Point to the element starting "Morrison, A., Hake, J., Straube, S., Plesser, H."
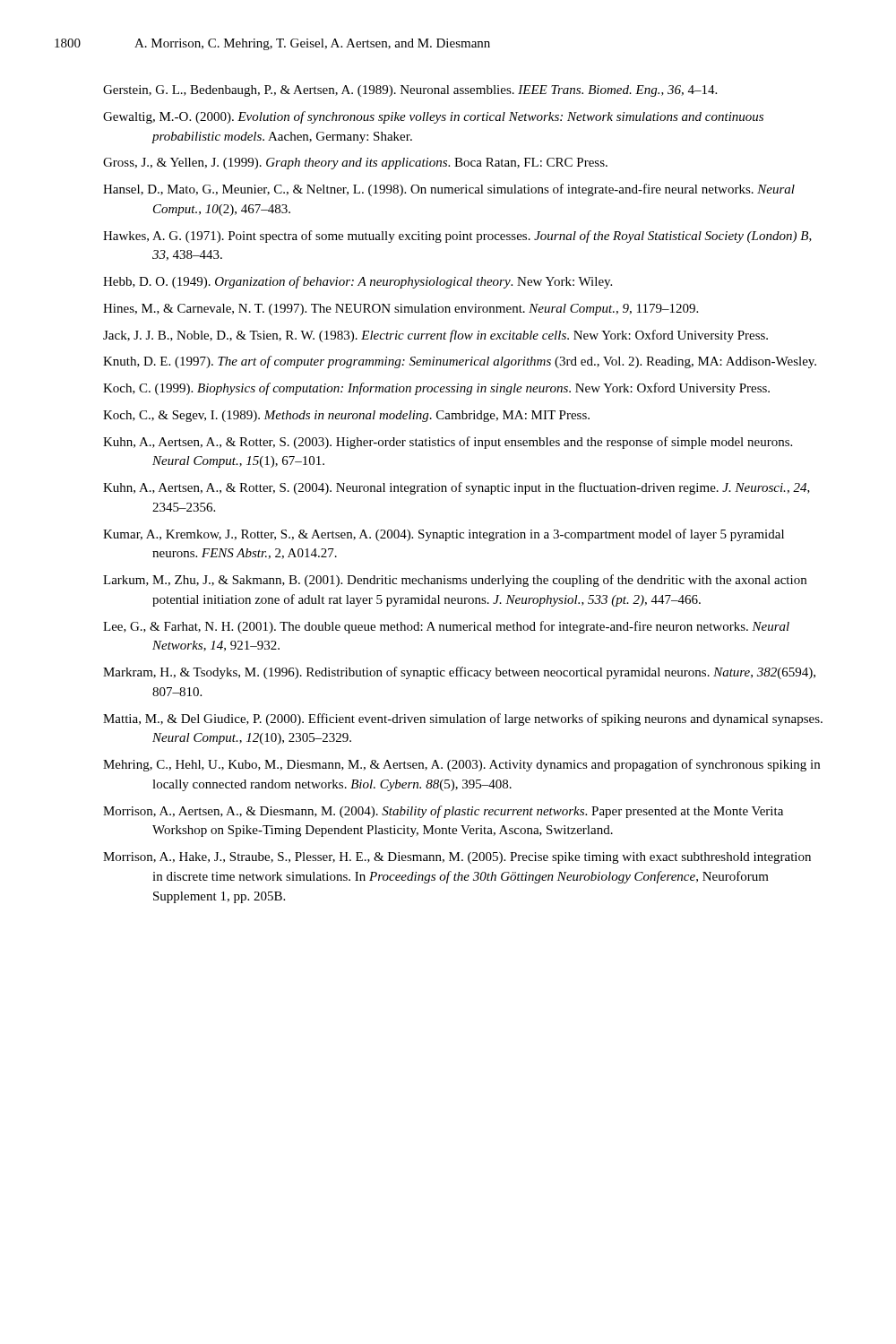This screenshot has height=1344, width=896. click(457, 876)
